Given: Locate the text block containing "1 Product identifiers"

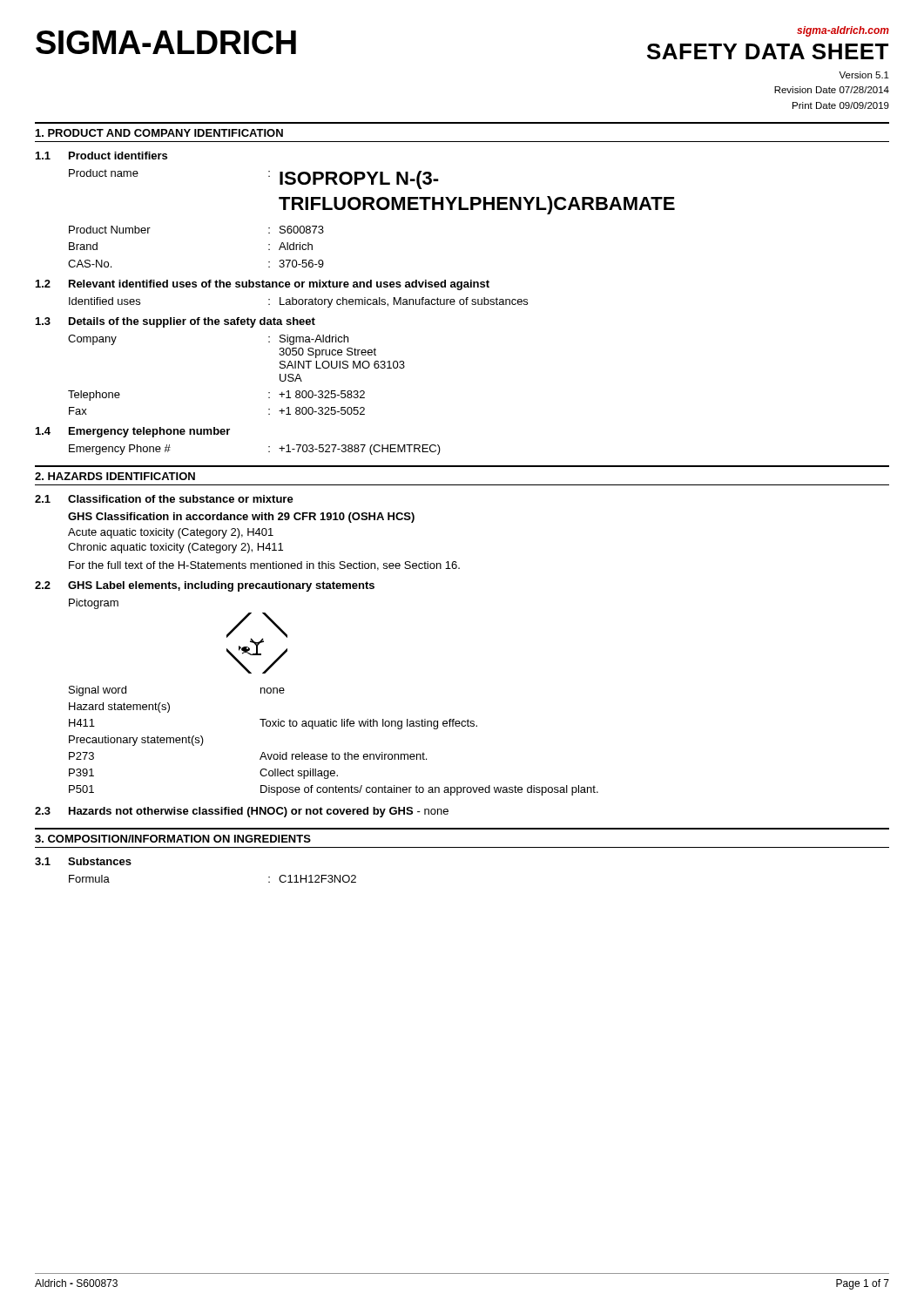Looking at the screenshot, I should pos(101,156).
